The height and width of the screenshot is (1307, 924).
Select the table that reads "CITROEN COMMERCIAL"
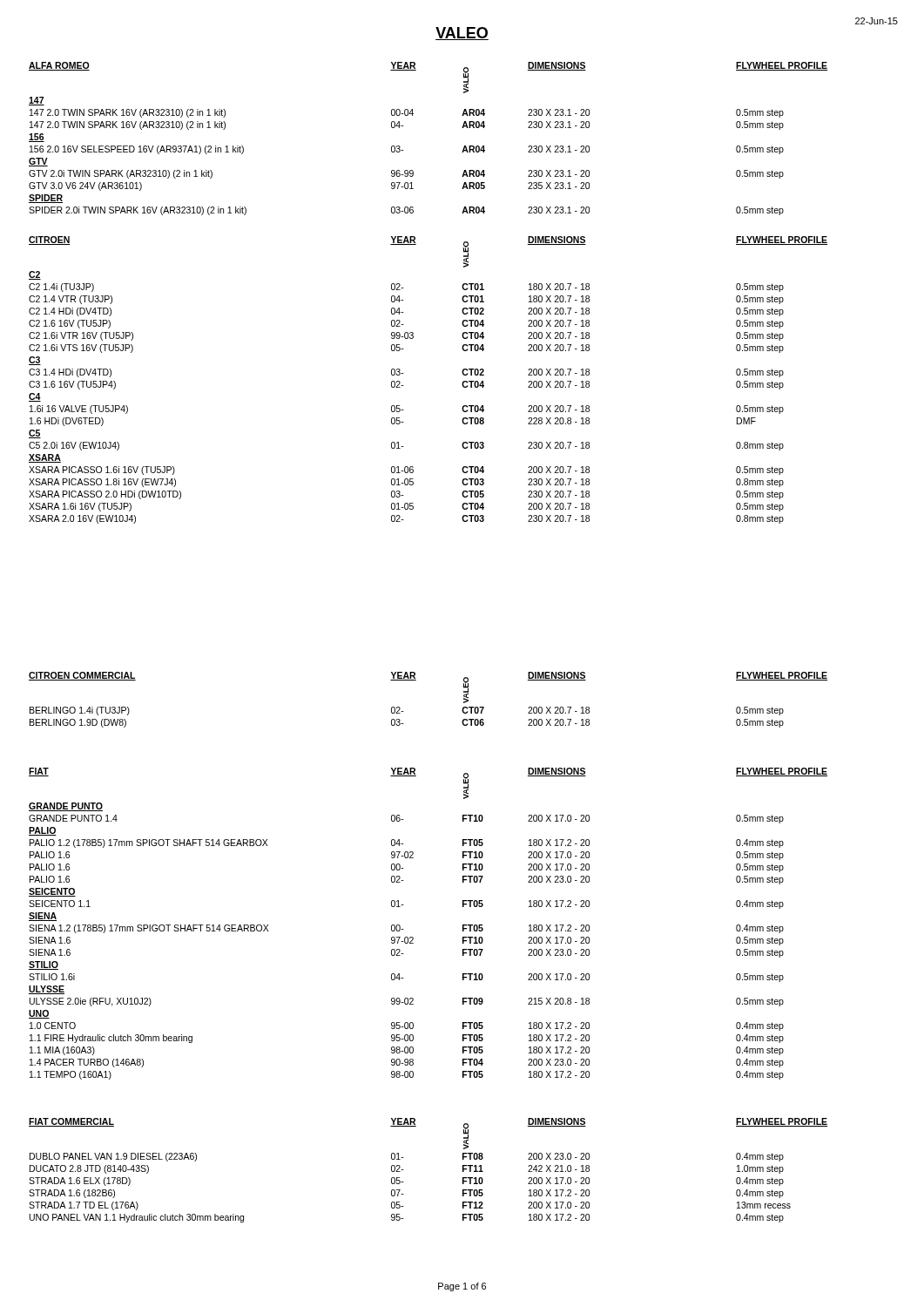point(462,699)
